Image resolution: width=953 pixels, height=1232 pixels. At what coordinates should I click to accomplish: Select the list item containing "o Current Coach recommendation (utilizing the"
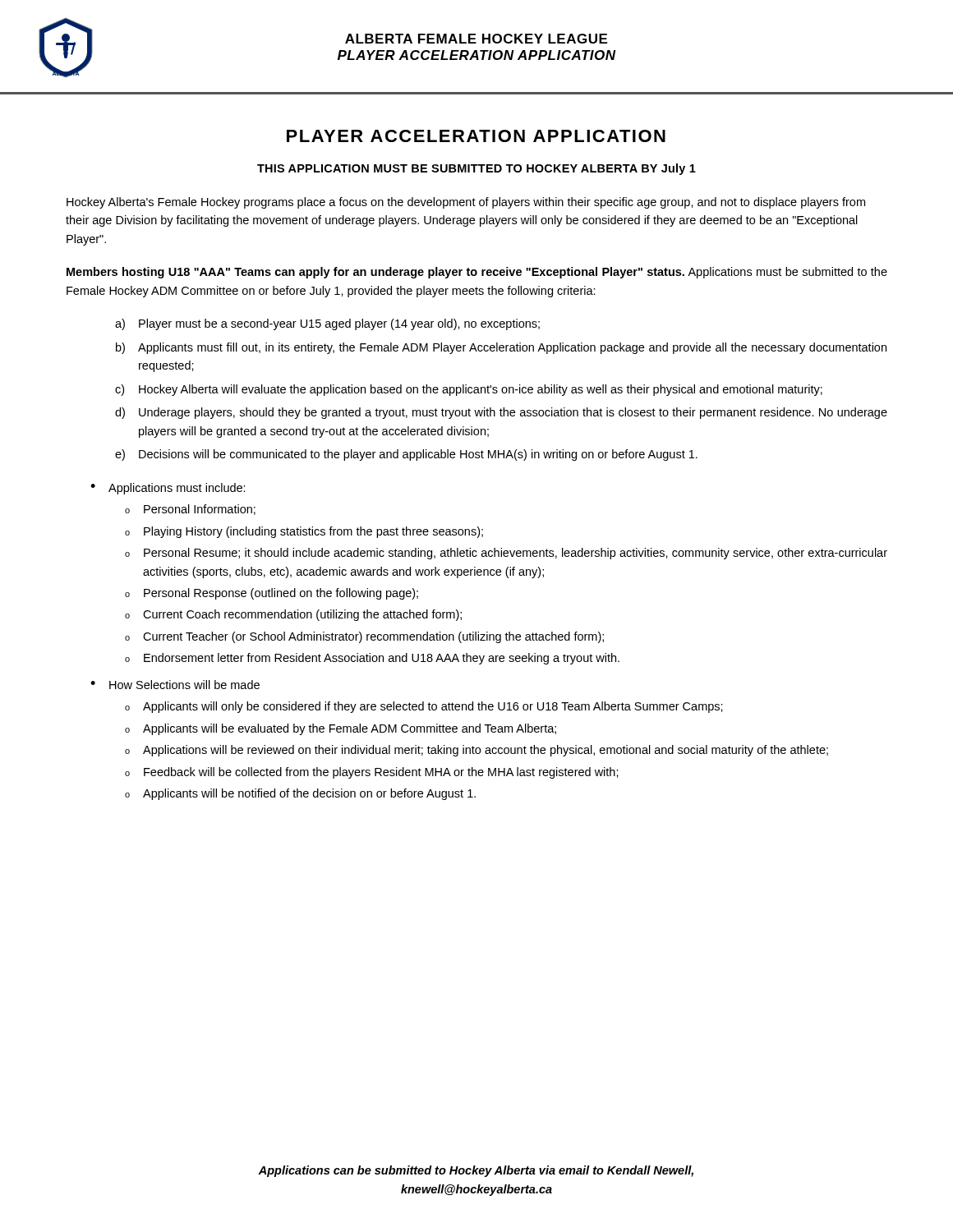point(293,615)
